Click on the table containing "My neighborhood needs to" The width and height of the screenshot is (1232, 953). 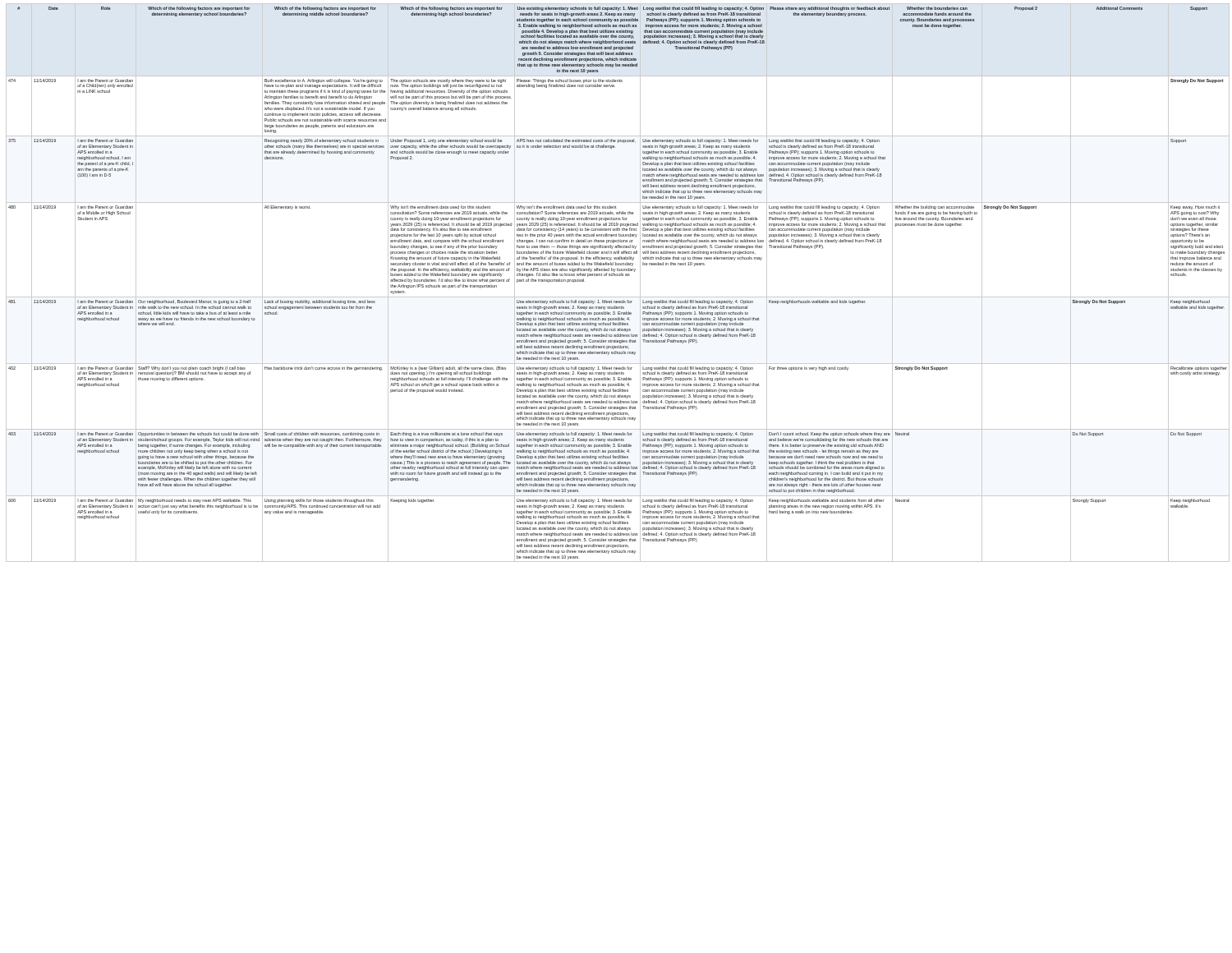[x=616, y=283]
